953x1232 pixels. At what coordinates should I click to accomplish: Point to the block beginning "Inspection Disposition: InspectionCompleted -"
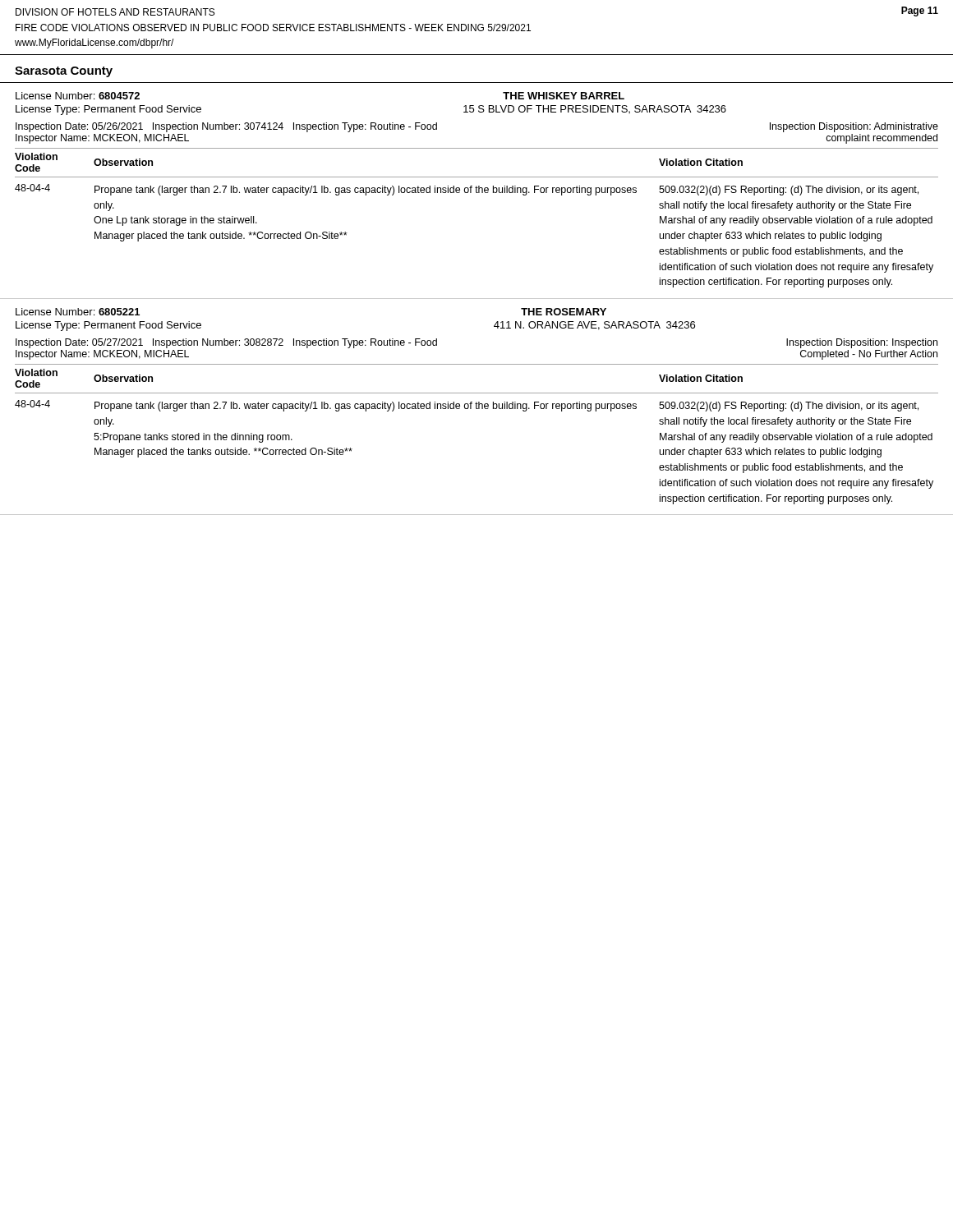point(862,348)
